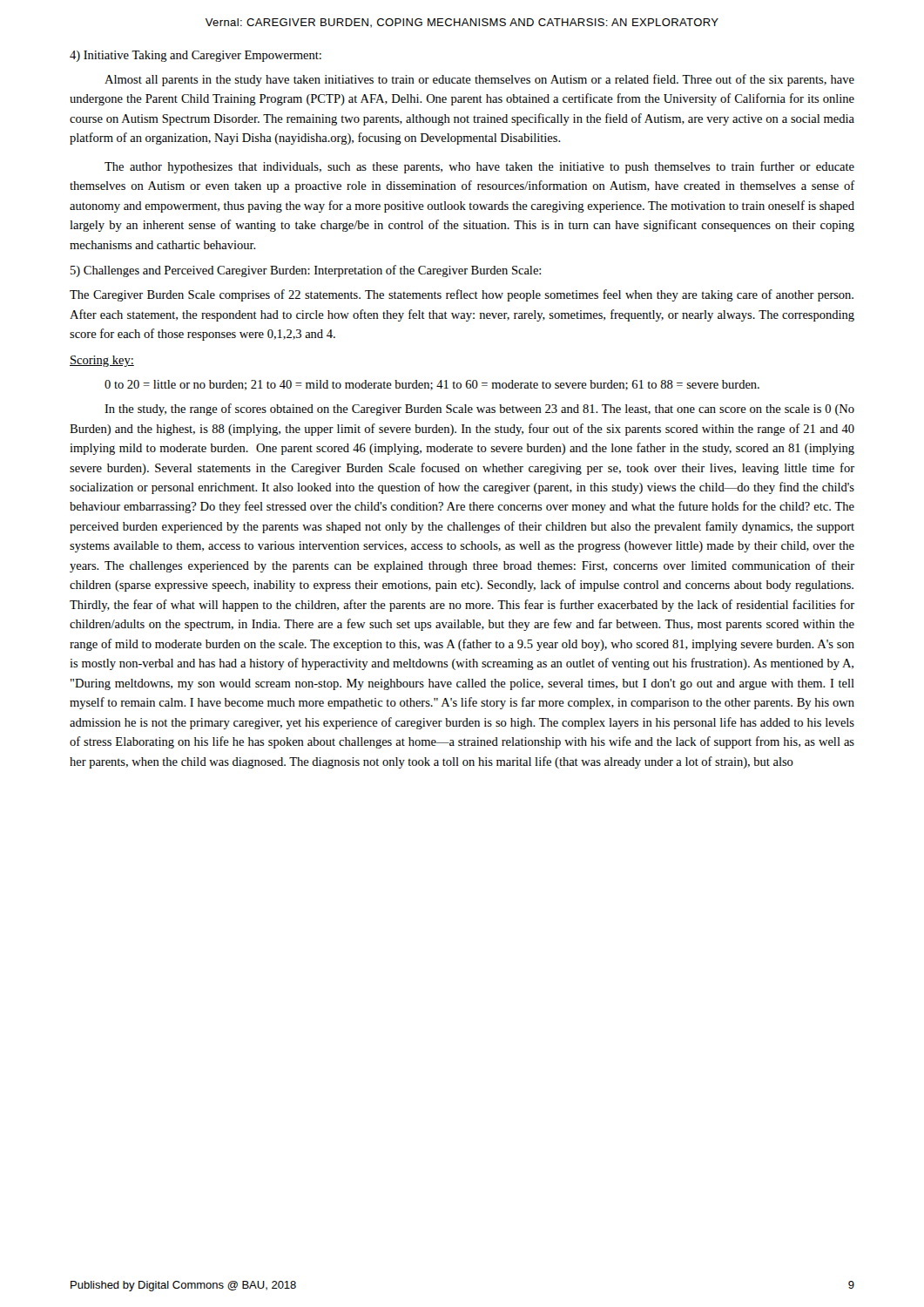924x1307 pixels.
Task: Select the text block that reads "The Caregiver Burden Scale comprises"
Action: pyautogui.click(x=462, y=314)
